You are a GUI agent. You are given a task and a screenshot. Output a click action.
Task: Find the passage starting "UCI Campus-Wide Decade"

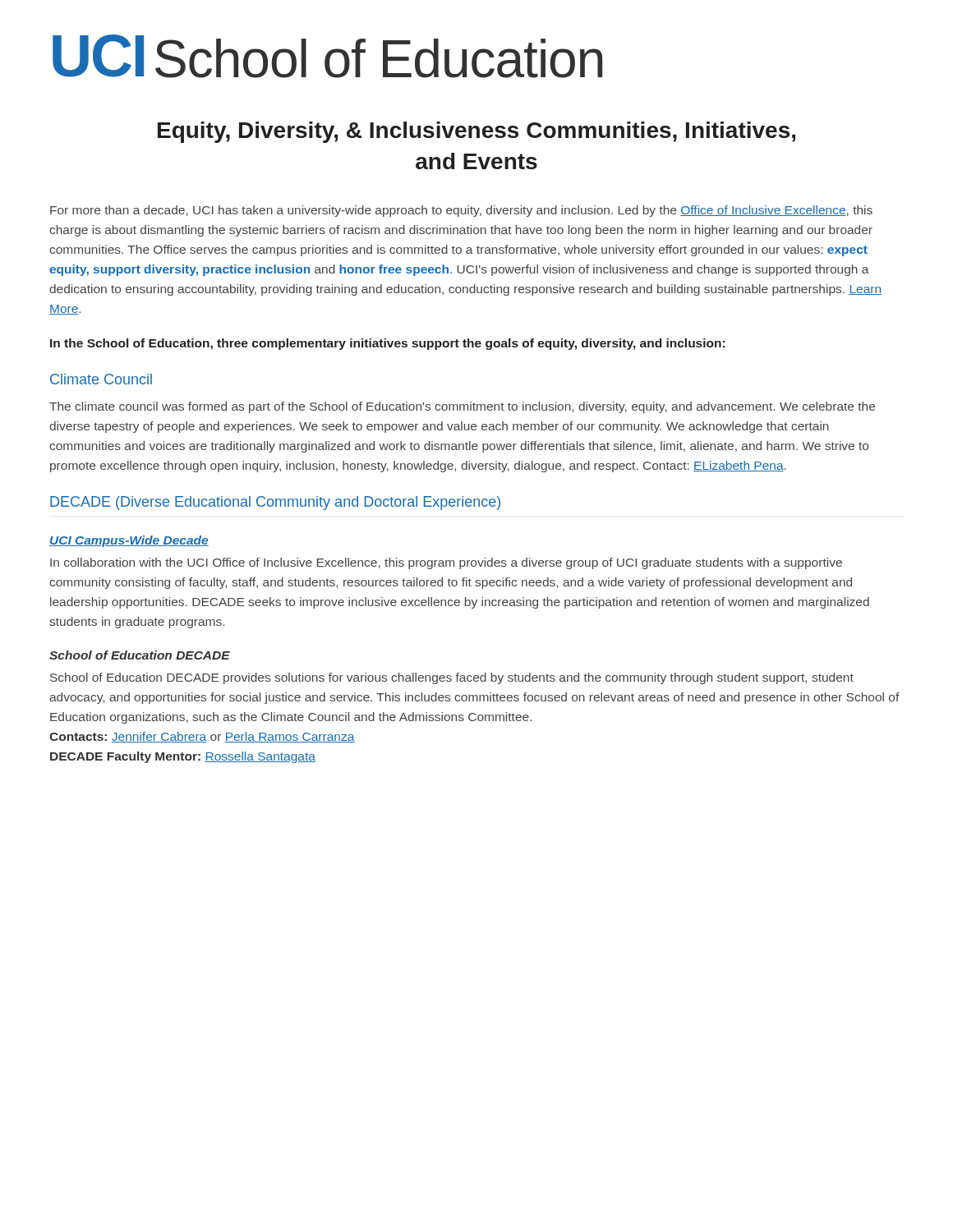pos(129,541)
